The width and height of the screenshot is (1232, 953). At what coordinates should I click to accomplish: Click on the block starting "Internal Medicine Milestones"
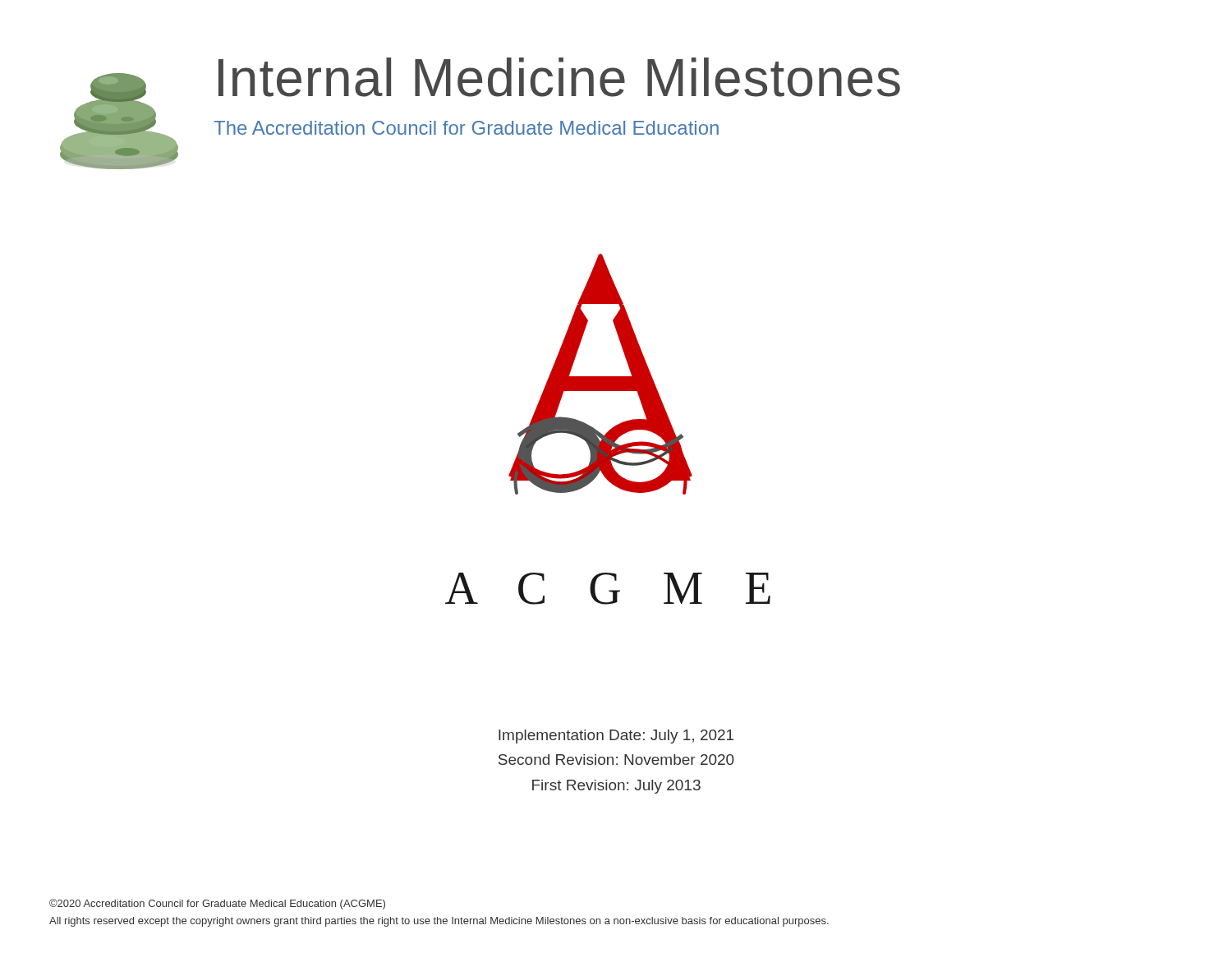point(558,78)
